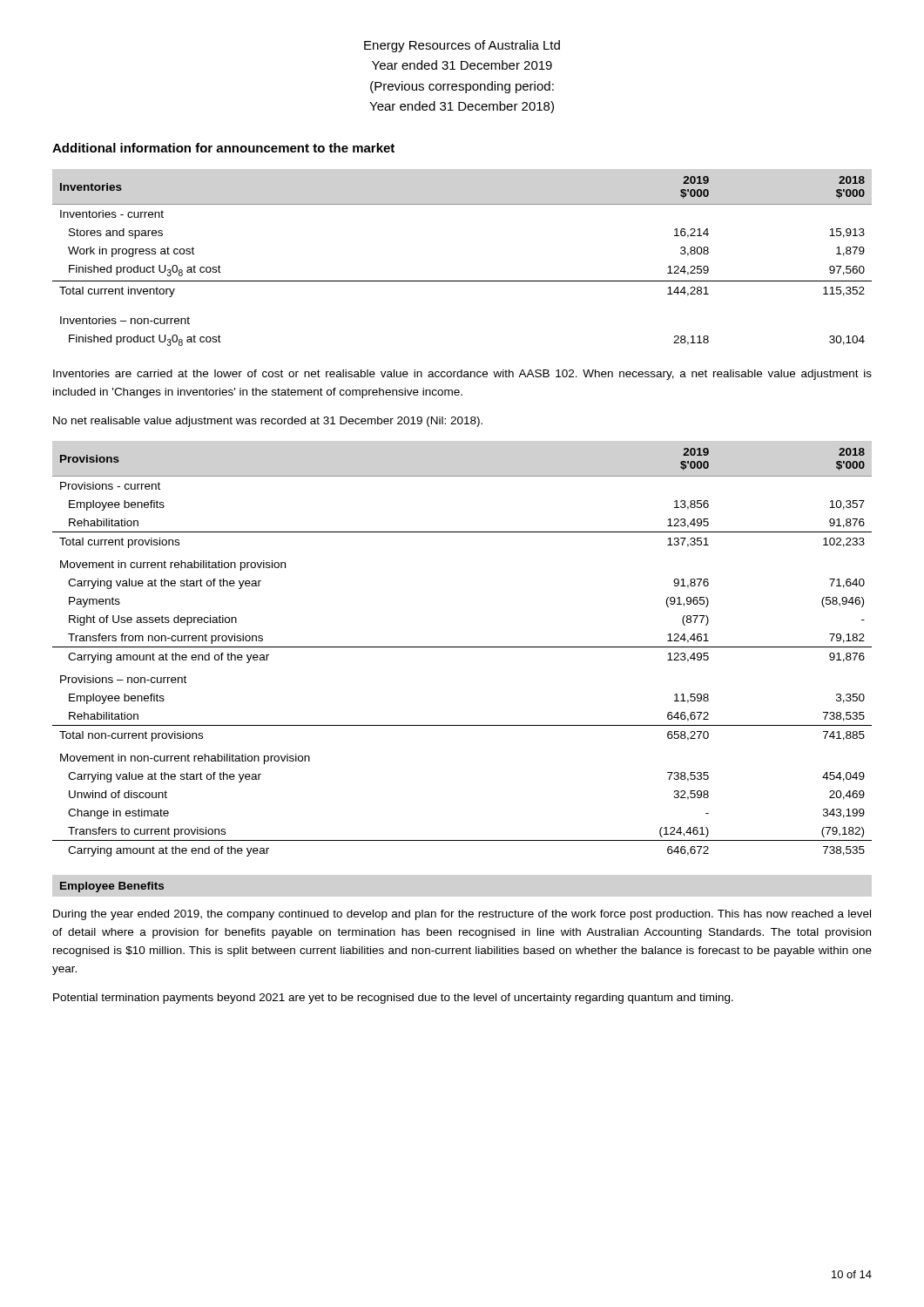Find the block starting "Additional information for"

coord(224,148)
